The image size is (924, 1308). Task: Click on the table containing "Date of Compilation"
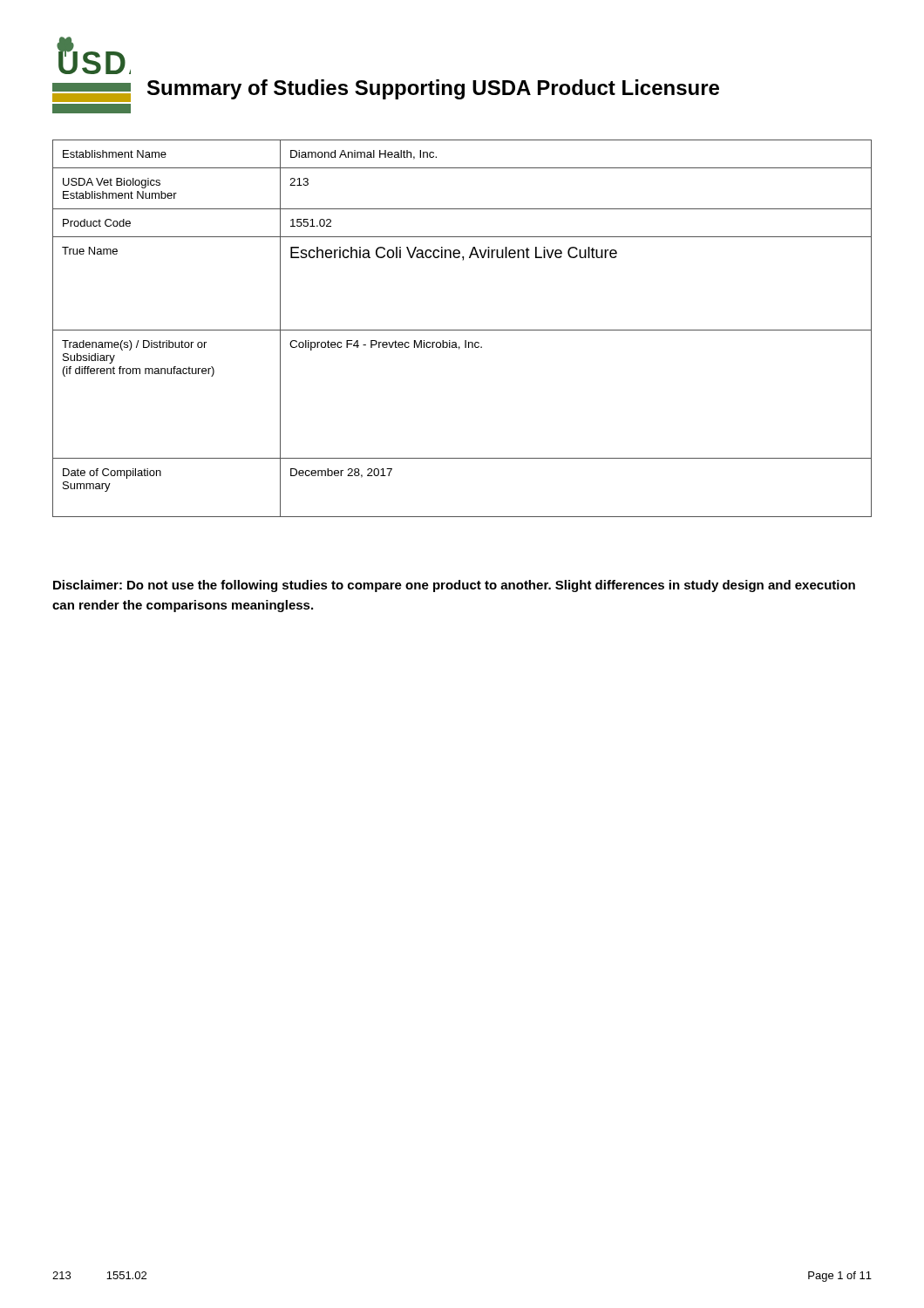(x=462, y=328)
